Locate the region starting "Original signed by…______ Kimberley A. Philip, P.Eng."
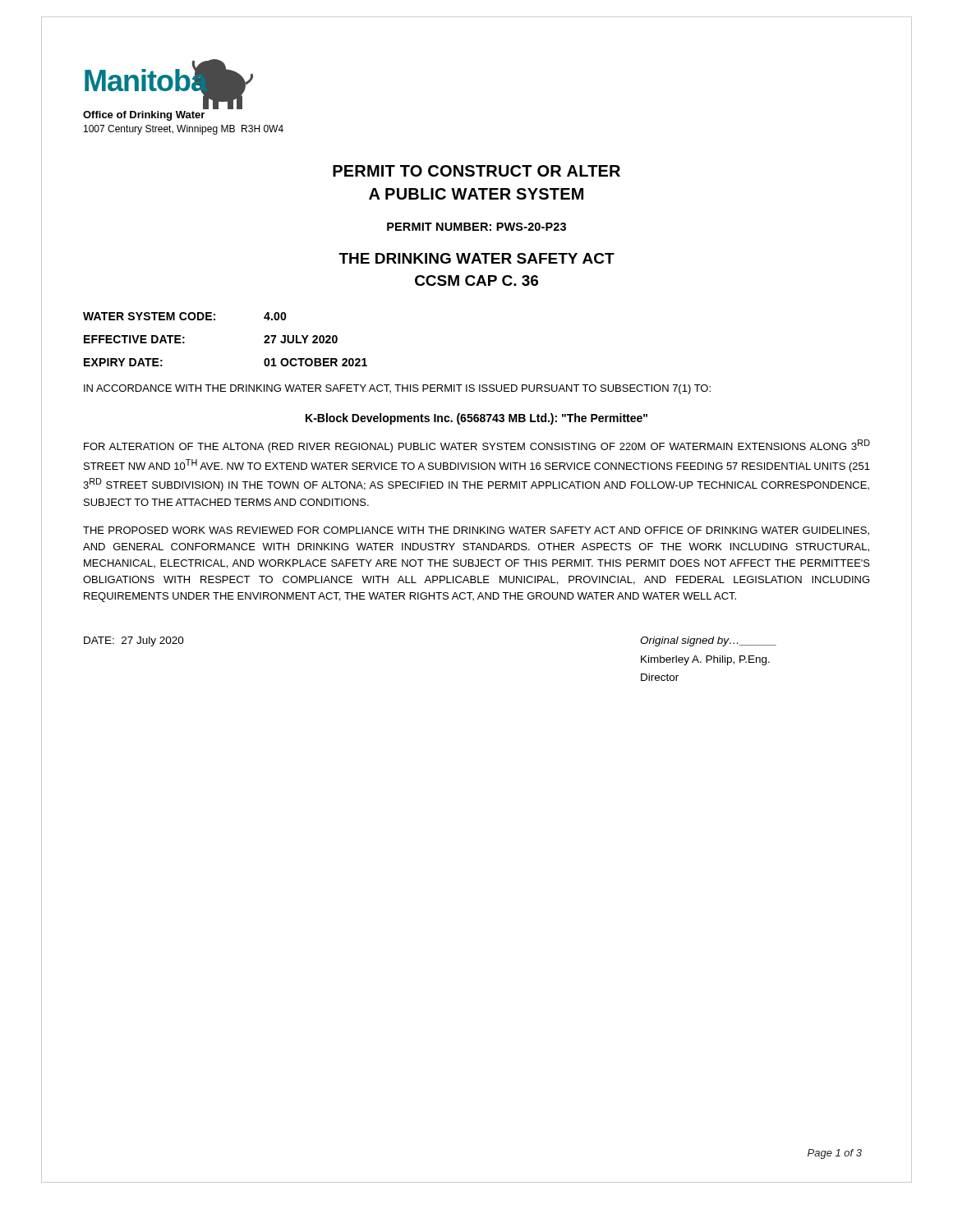Image resolution: width=953 pixels, height=1232 pixels. point(708,659)
